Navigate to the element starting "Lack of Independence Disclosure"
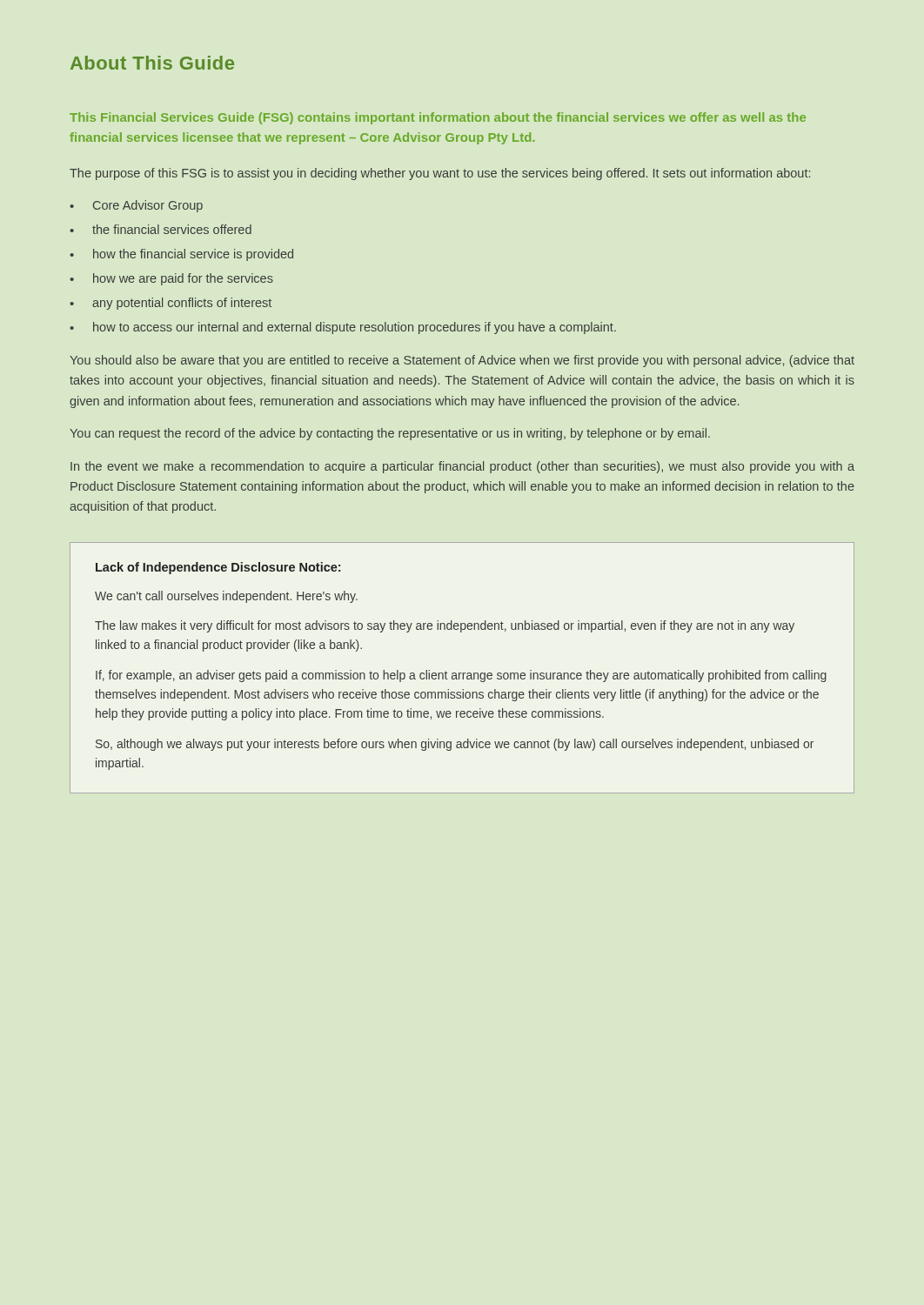The width and height of the screenshot is (924, 1305). coord(462,667)
